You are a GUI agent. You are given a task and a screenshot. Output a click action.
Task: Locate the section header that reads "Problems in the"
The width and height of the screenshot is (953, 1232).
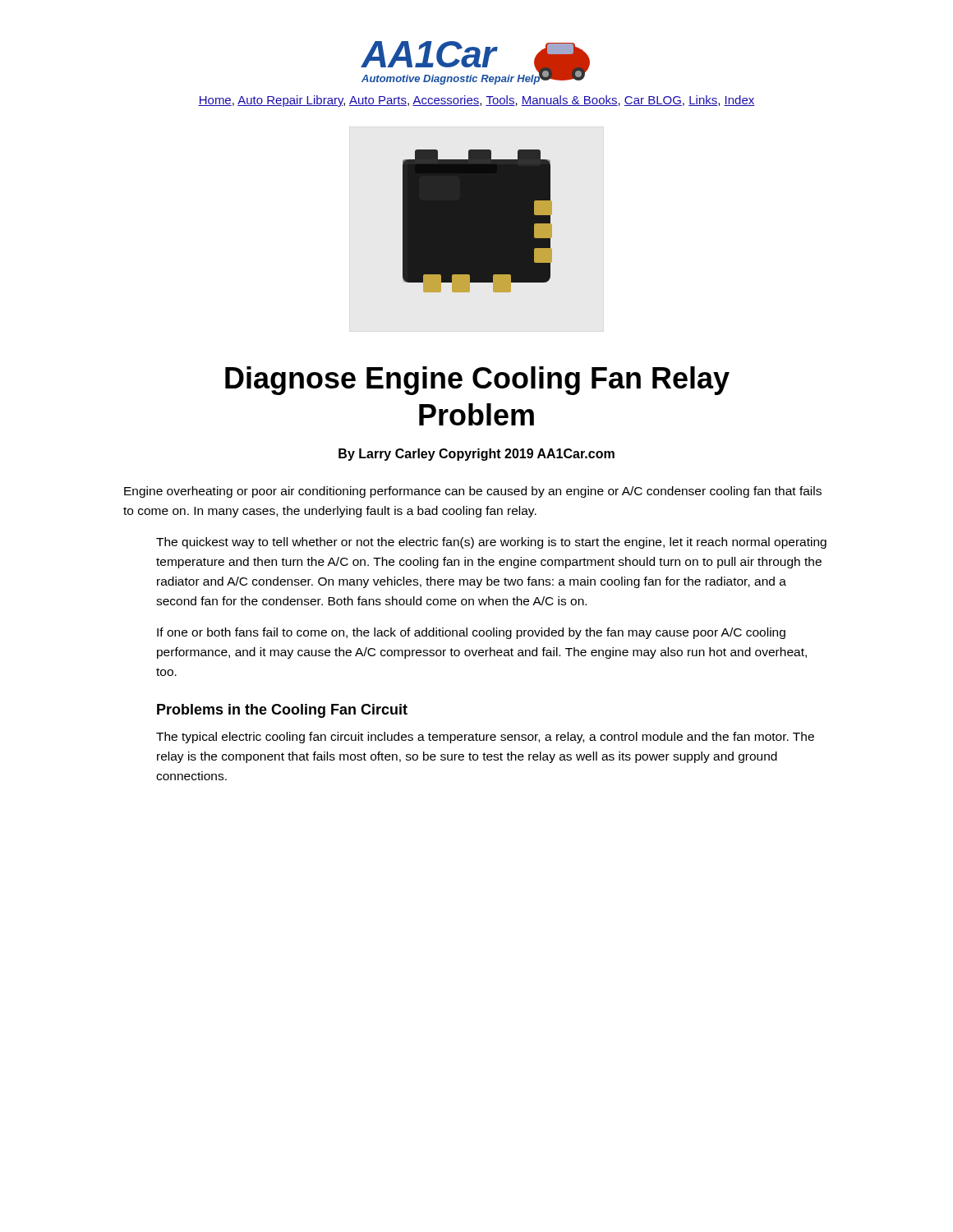(282, 710)
